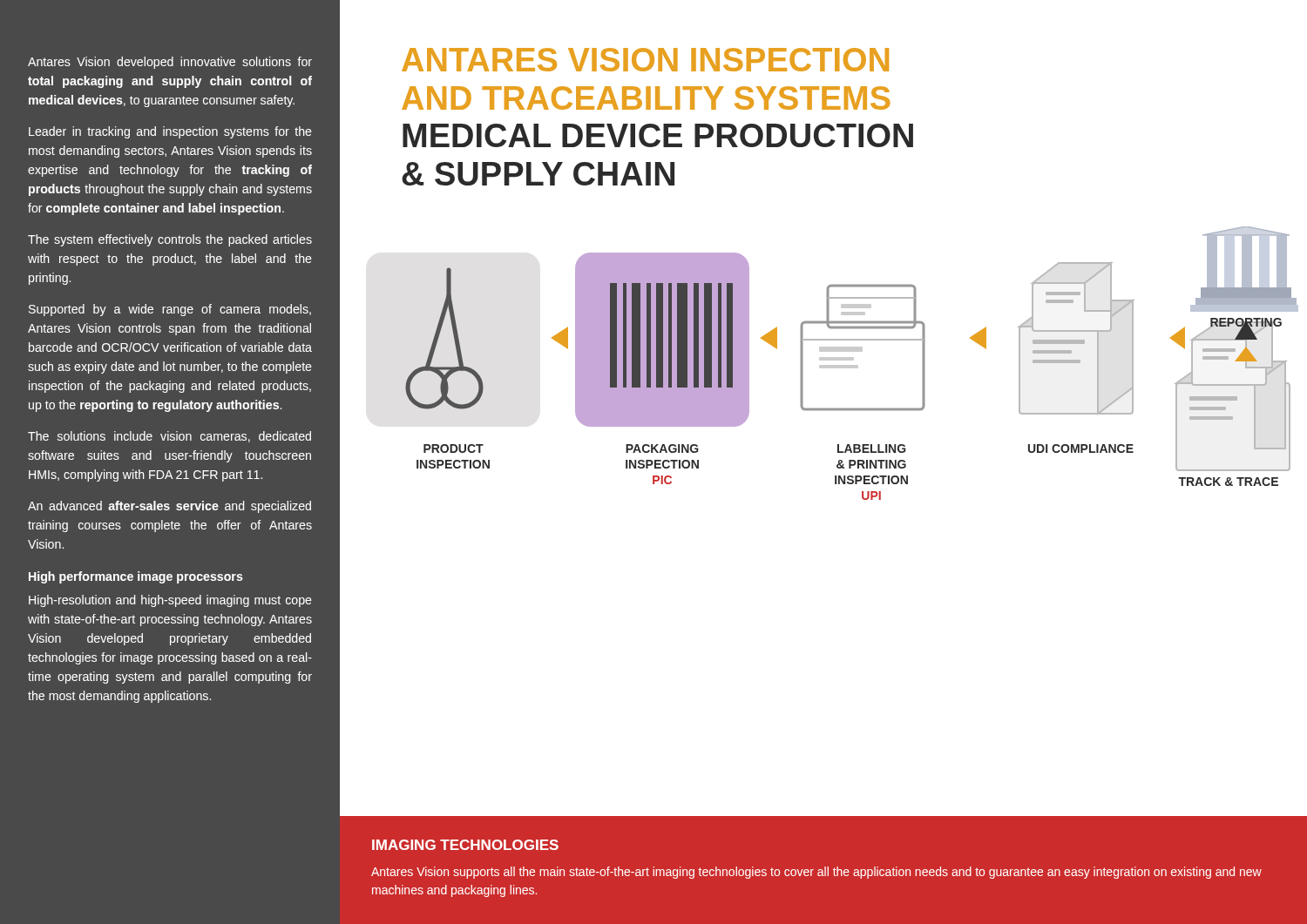This screenshot has height=924, width=1307.
Task: Click on the text block starting "ANTARES VISION INSPECTION AND TRACEABILITY SYSTEMS"
Action: [728, 118]
